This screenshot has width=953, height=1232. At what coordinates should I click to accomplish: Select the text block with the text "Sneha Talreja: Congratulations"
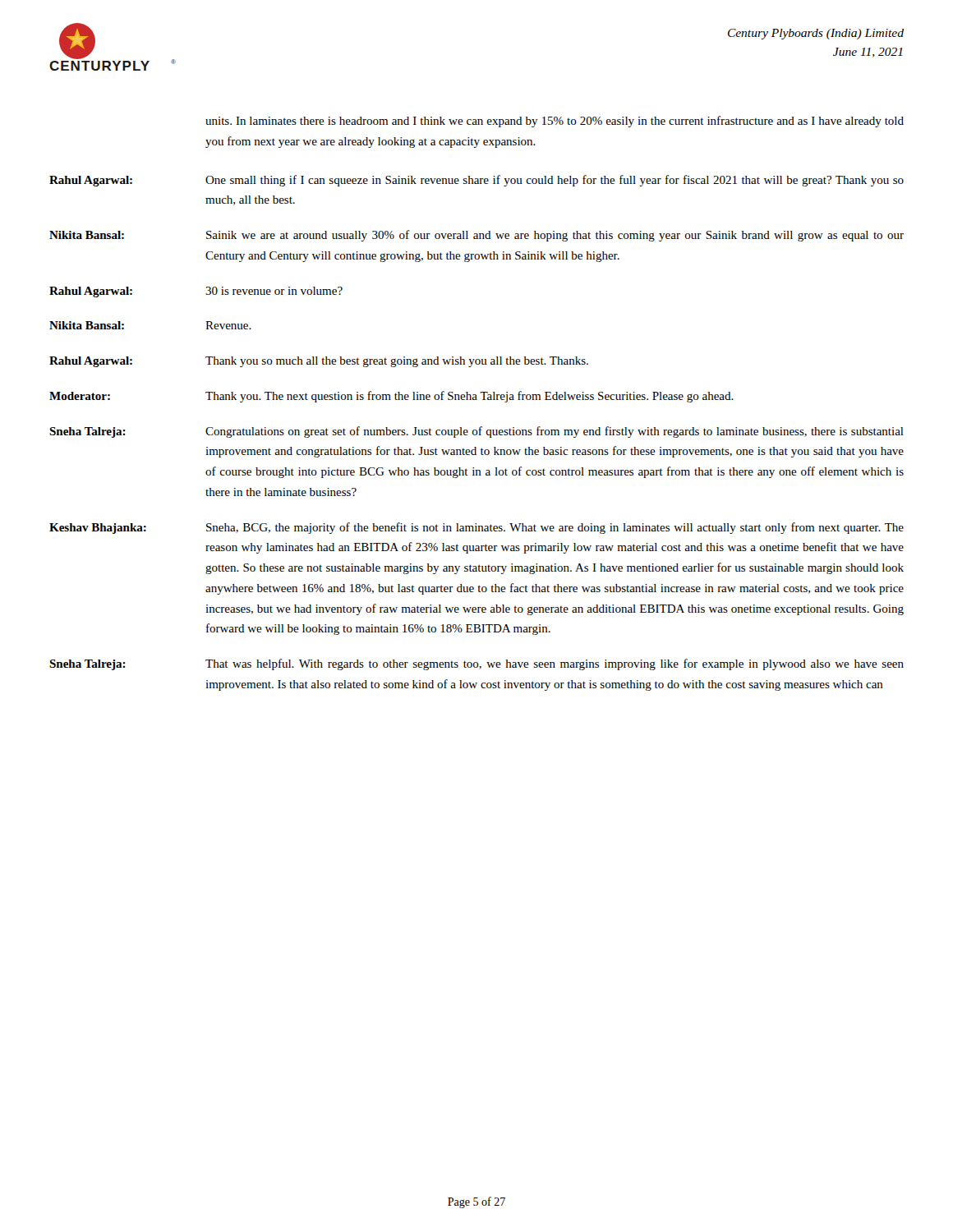pyautogui.click(x=476, y=462)
